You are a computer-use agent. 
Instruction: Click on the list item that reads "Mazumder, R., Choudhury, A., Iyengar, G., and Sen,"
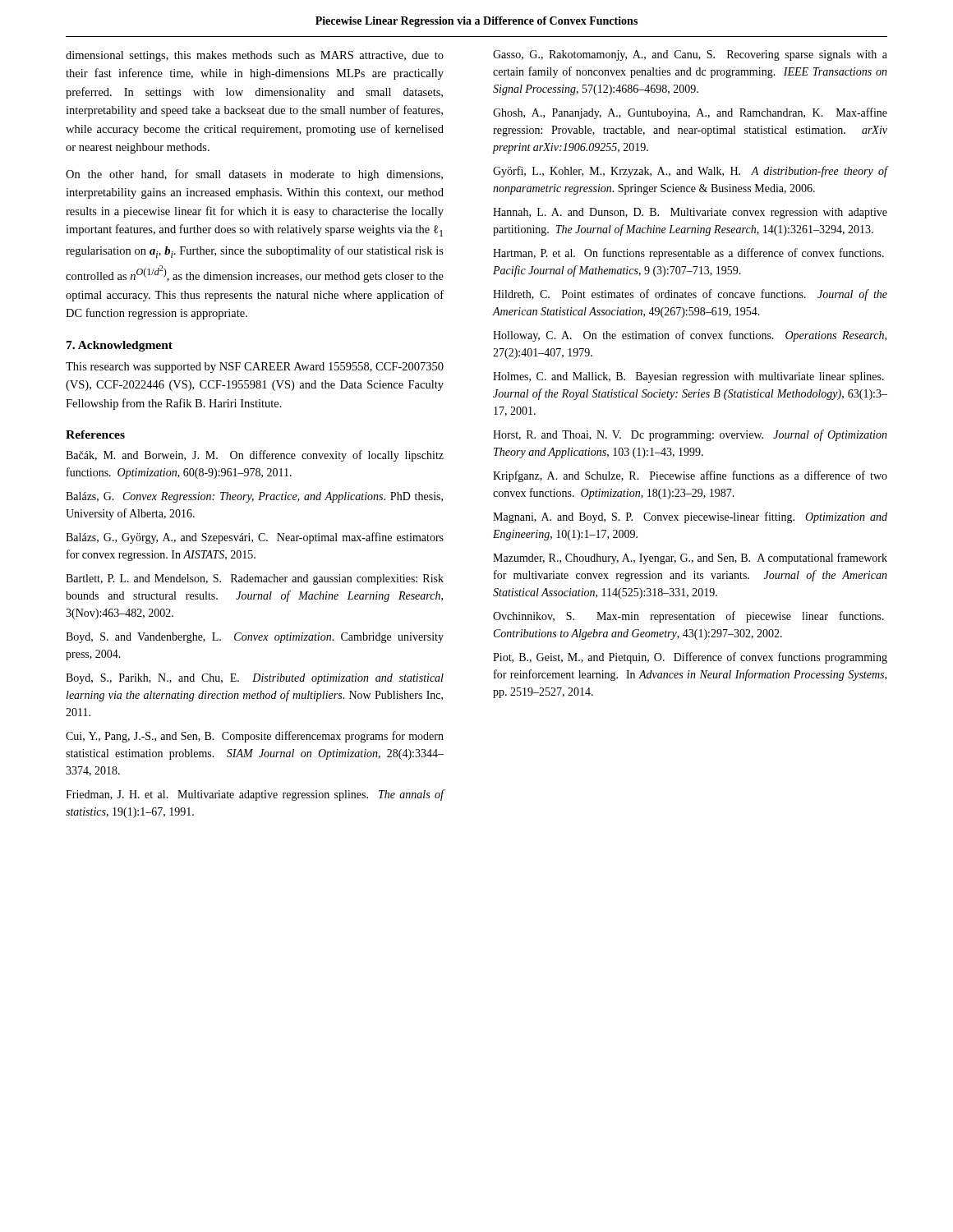[x=690, y=575]
